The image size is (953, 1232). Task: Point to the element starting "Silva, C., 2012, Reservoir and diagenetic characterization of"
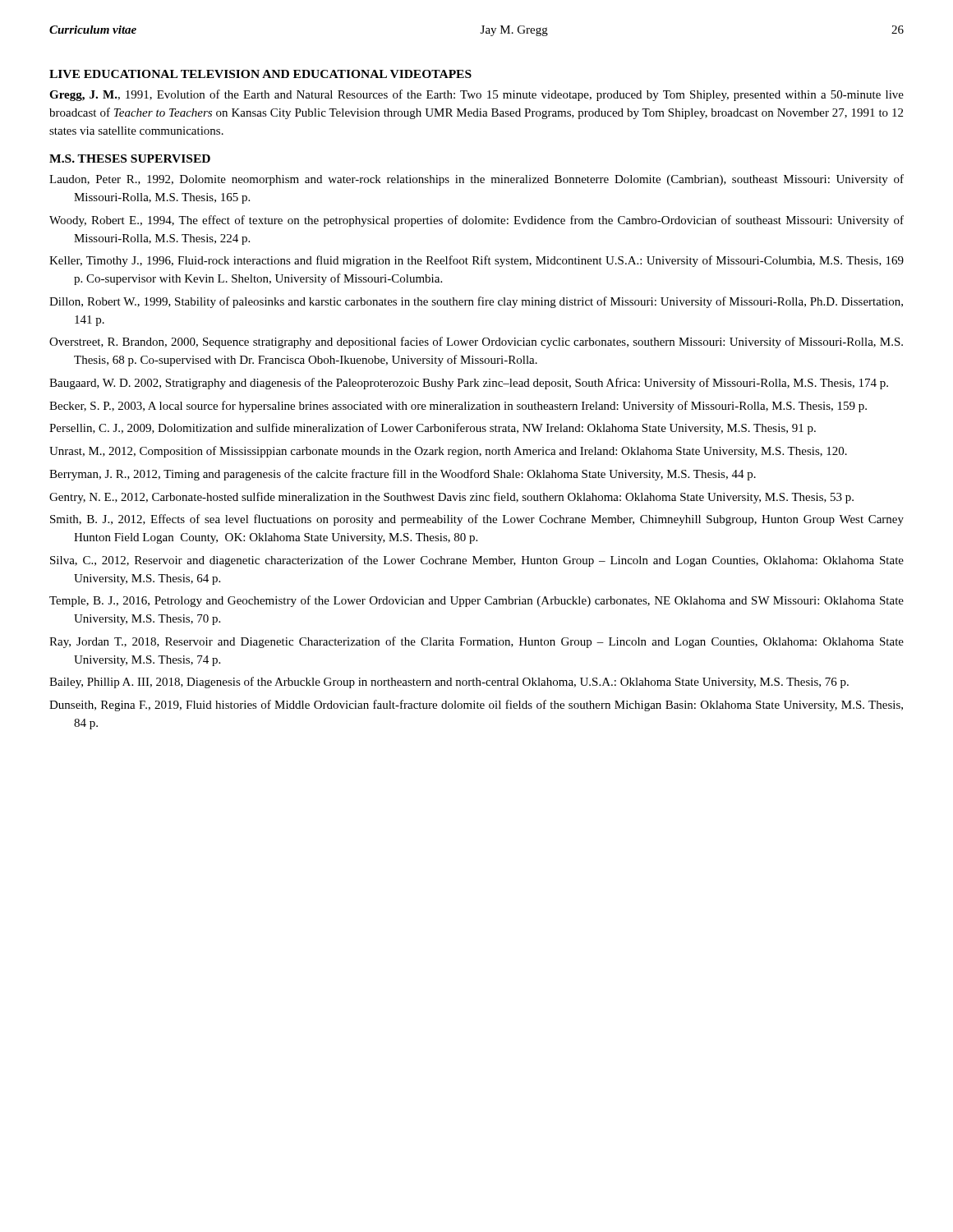click(476, 569)
